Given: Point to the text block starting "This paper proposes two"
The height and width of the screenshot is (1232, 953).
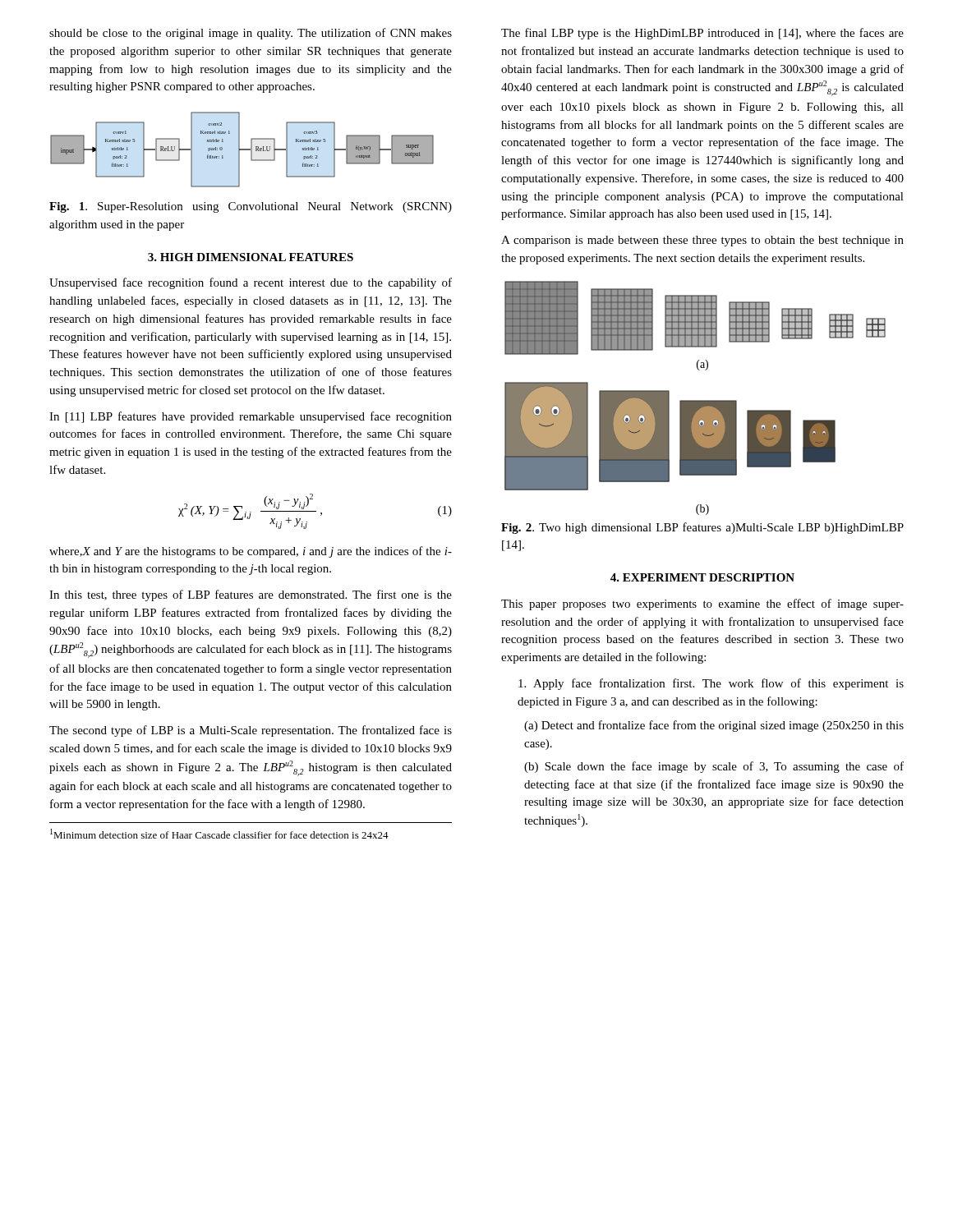Looking at the screenshot, I should pyautogui.click(x=702, y=631).
